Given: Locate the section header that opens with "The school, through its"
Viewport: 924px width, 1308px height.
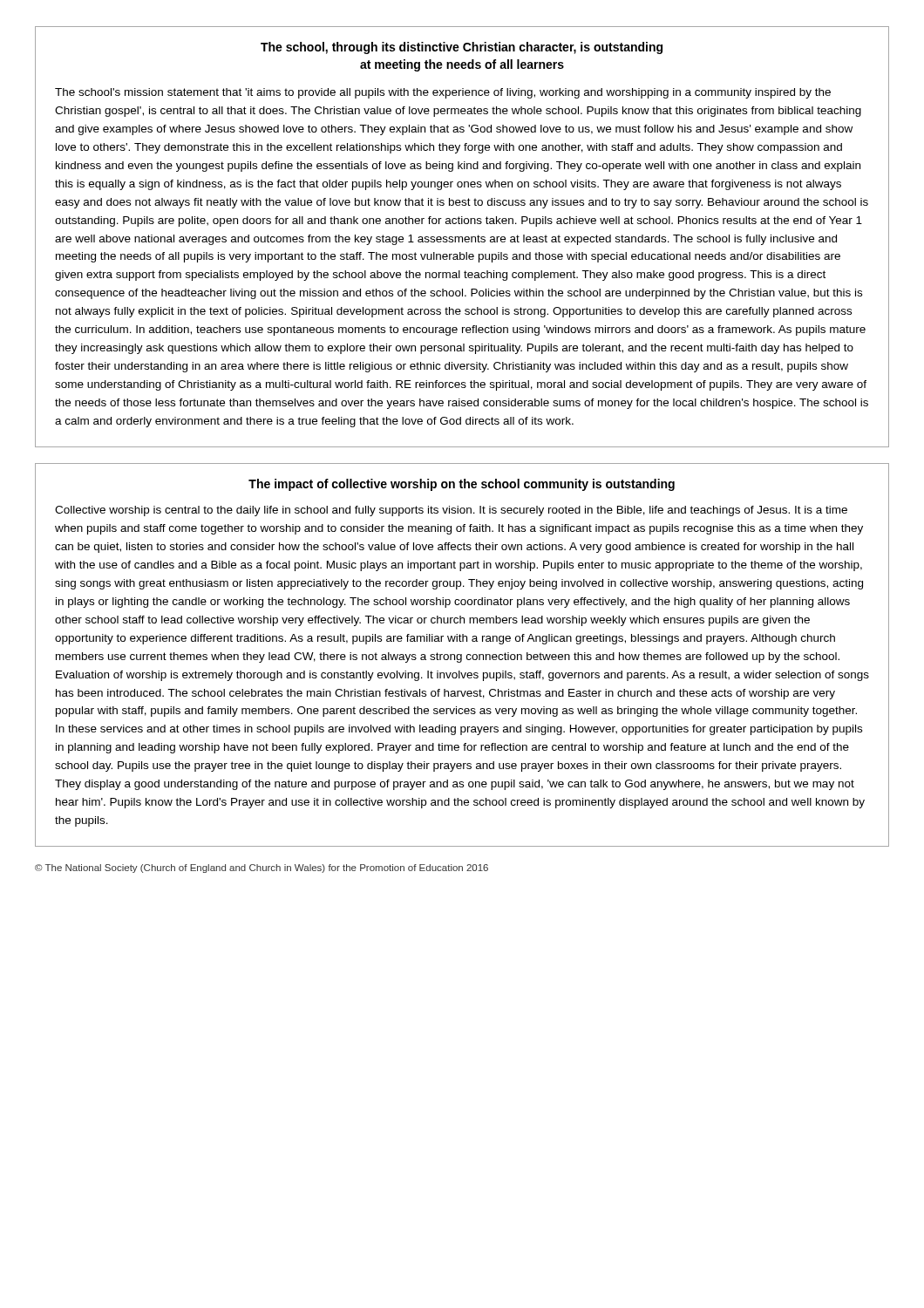Looking at the screenshot, I should click(x=462, y=56).
